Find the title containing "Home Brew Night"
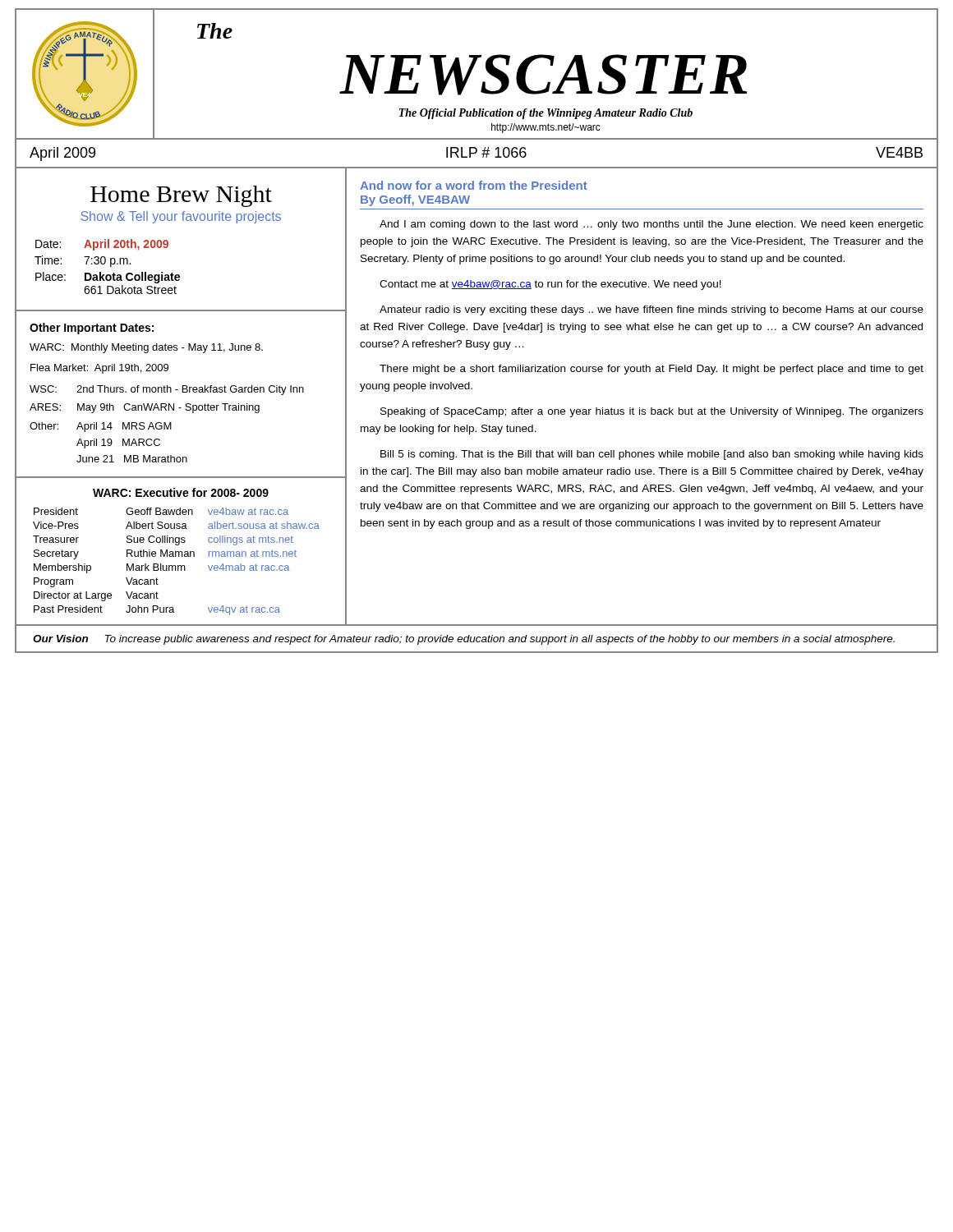The width and height of the screenshot is (953, 1232). (181, 193)
